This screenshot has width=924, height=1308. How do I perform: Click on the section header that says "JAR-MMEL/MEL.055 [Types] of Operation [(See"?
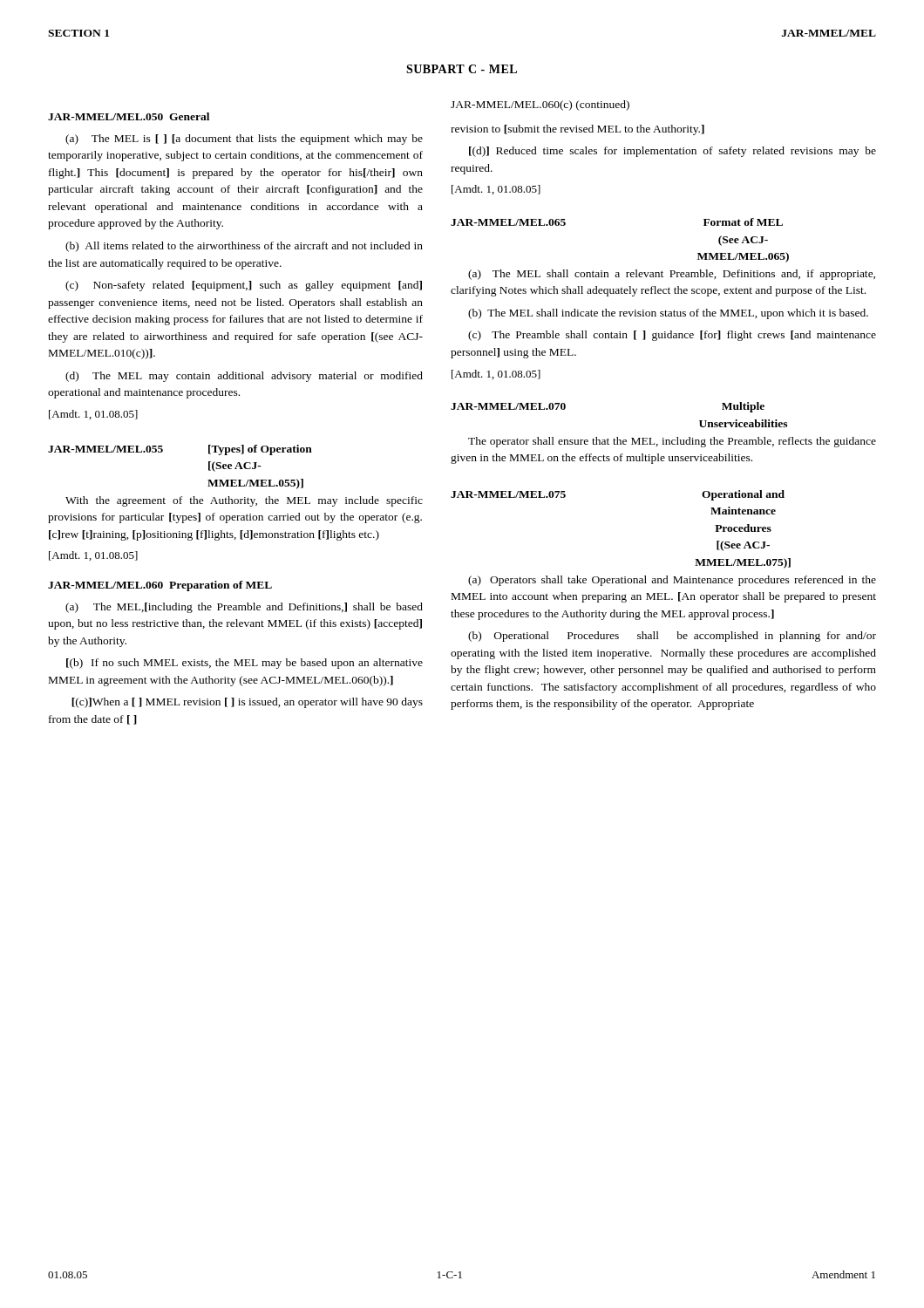[x=235, y=466]
